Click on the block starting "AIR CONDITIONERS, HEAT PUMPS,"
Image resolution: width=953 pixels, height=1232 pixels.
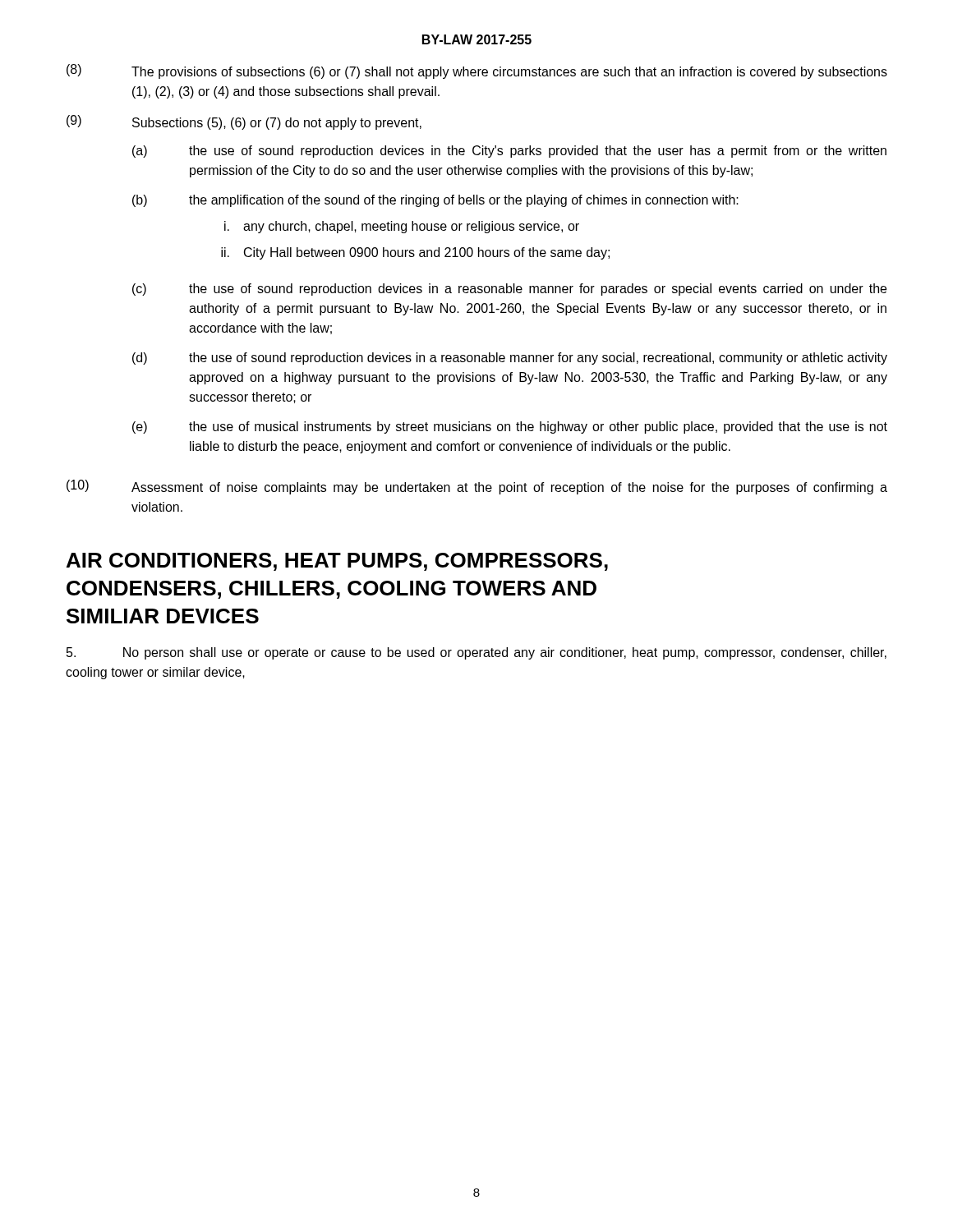[x=337, y=588]
